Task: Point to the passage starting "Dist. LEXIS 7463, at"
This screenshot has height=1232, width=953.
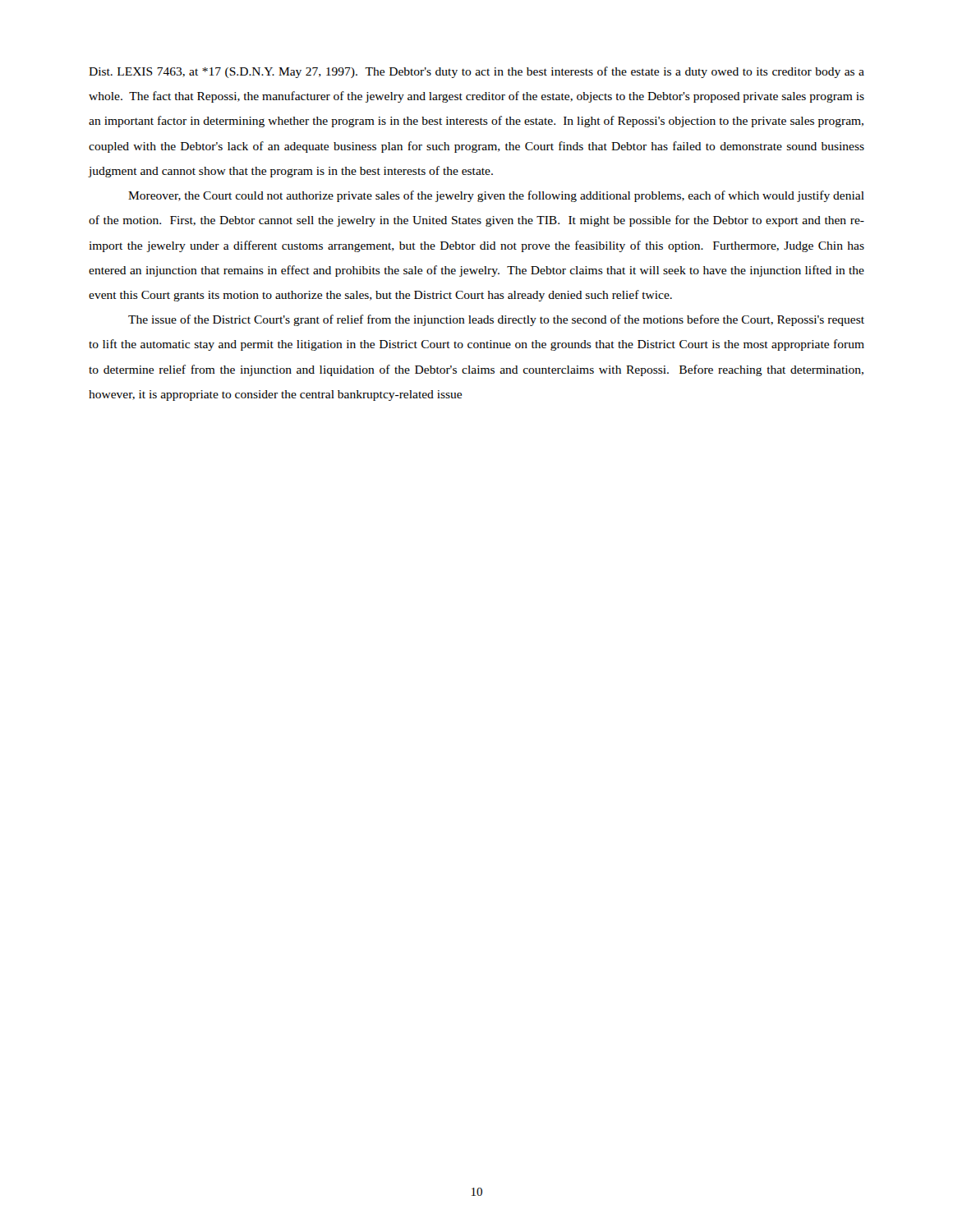Action: (x=476, y=121)
